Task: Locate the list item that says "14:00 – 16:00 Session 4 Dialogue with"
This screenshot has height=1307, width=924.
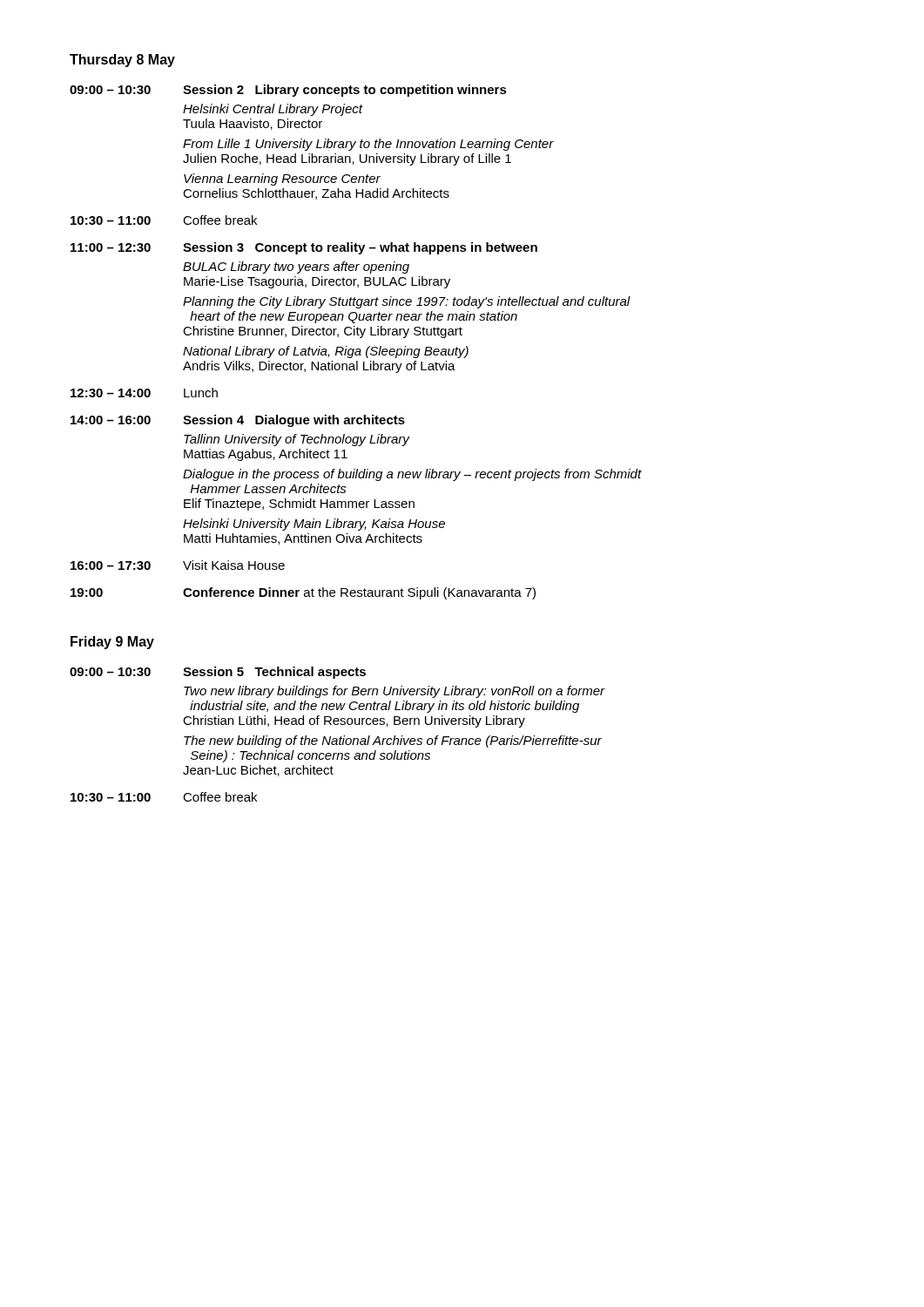Action: click(462, 479)
